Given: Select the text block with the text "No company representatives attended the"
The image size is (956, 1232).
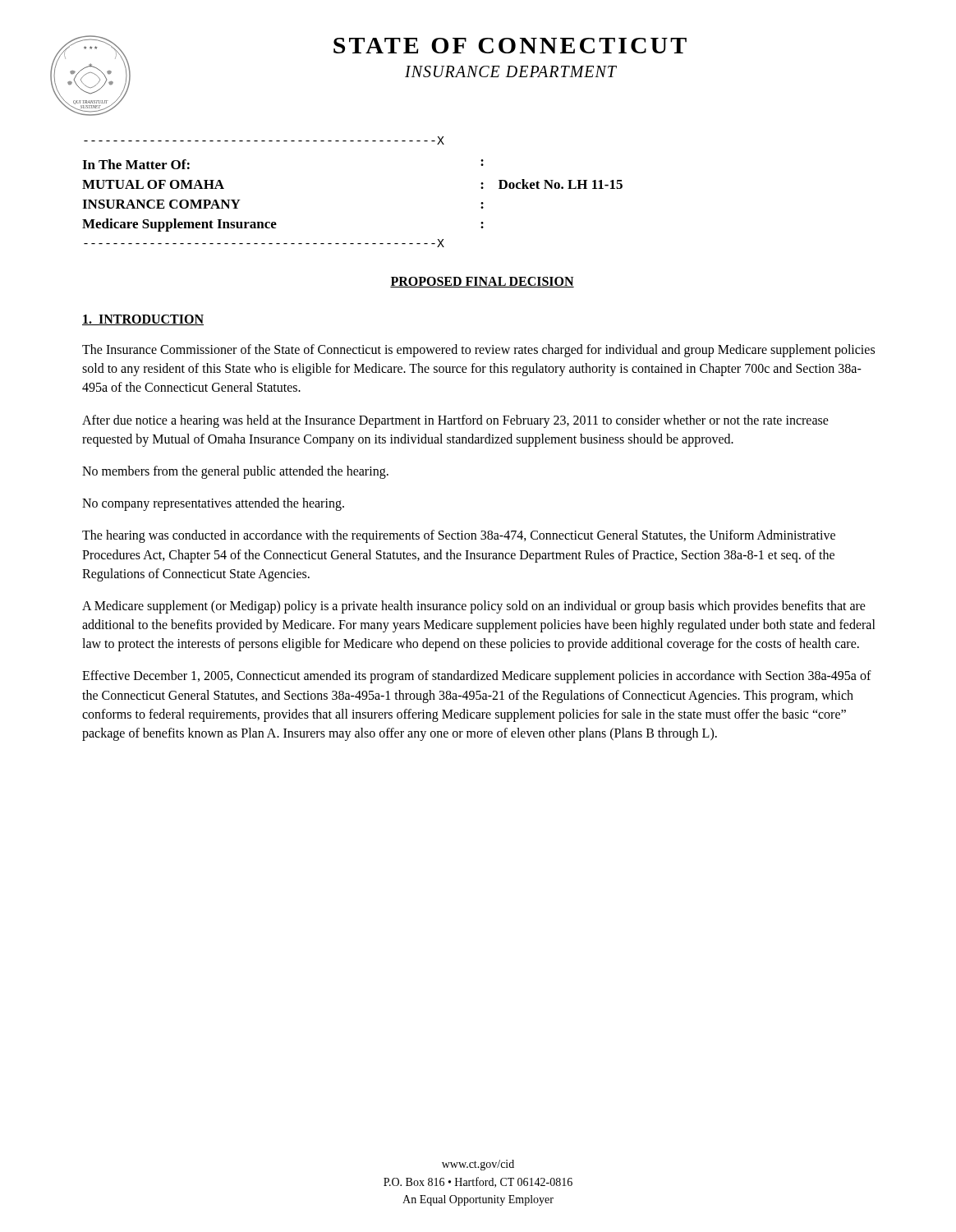Looking at the screenshot, I should tap(213, 503).
